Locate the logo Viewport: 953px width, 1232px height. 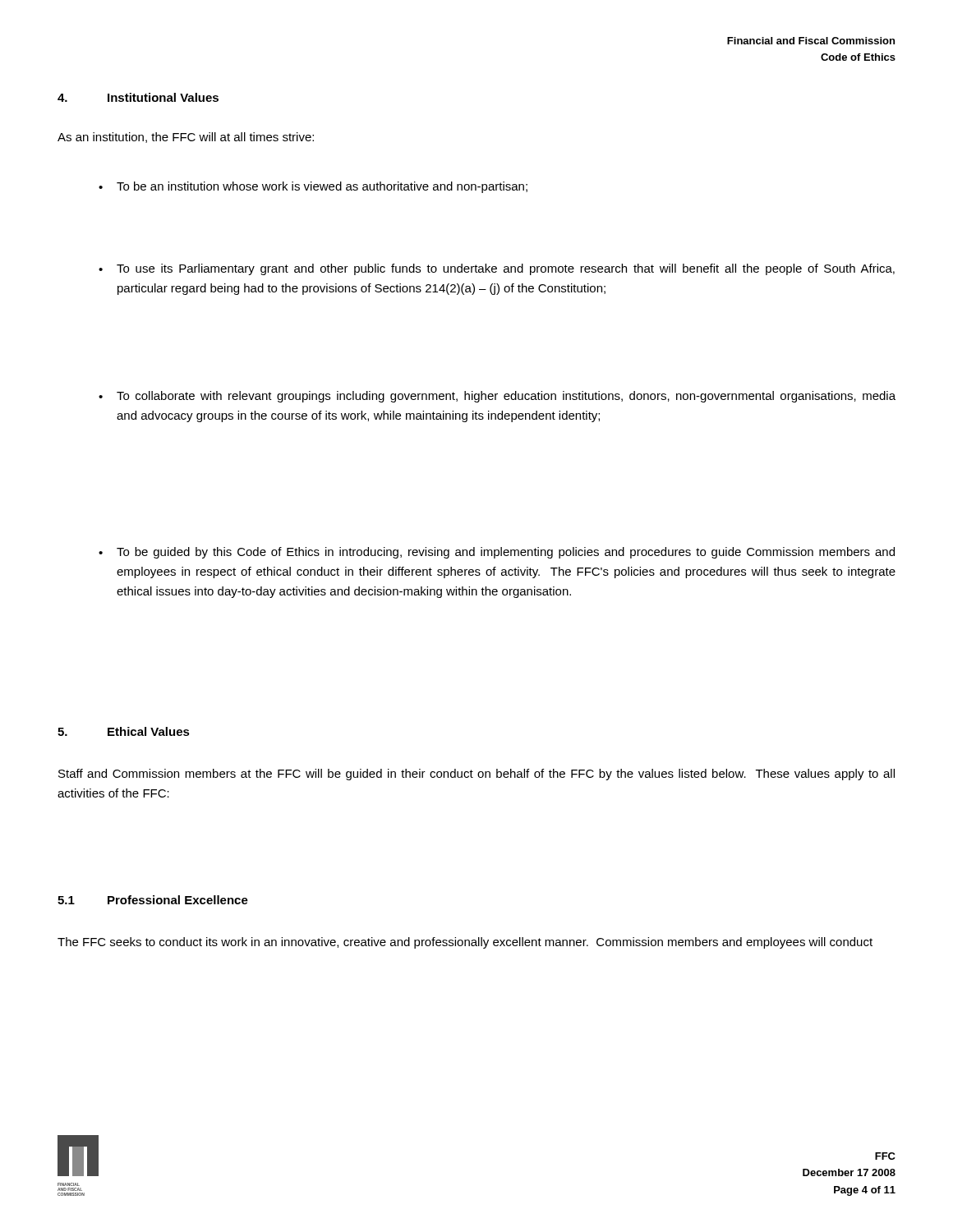(103, 1167)
